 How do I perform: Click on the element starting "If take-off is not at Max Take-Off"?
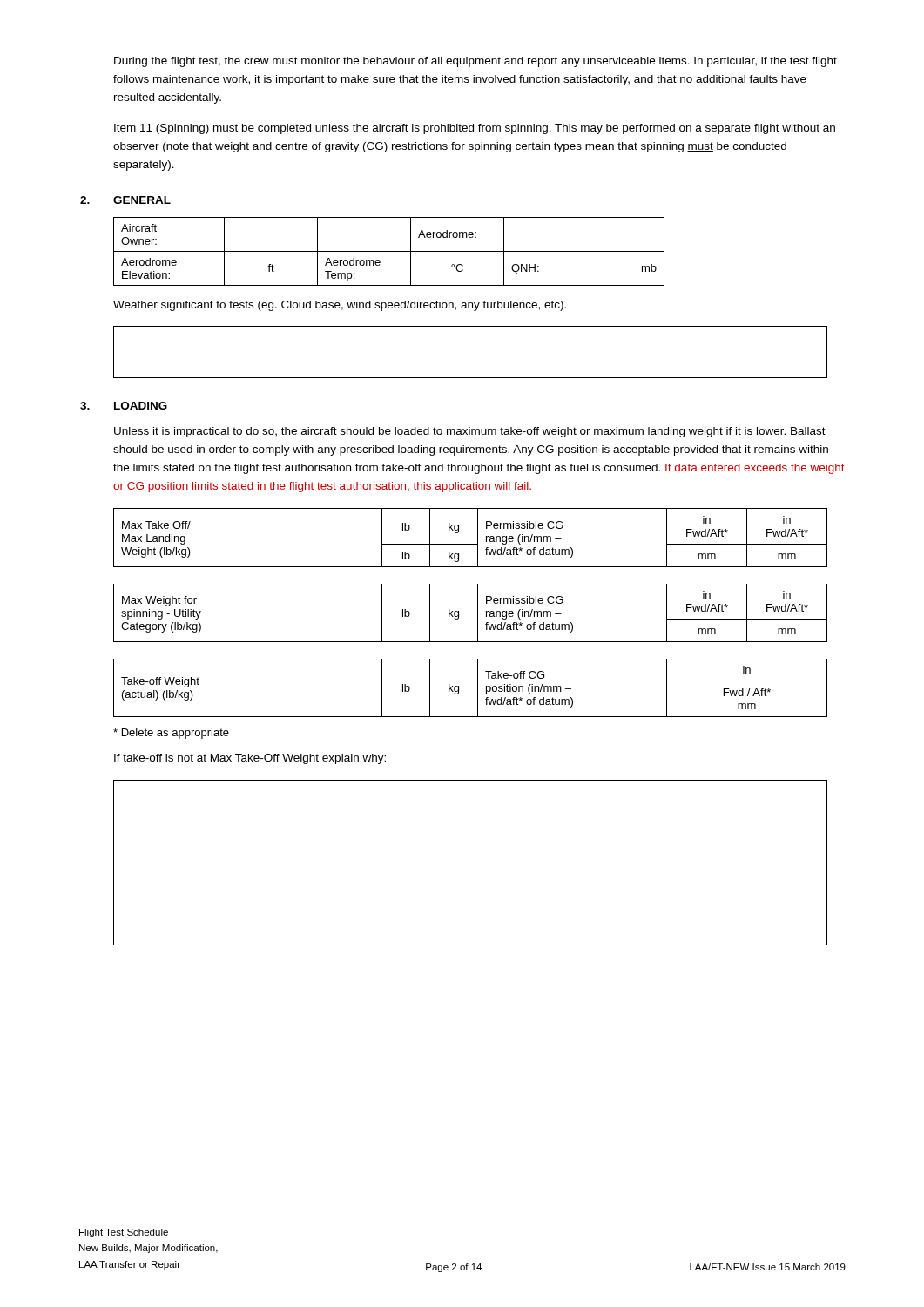coord(250,758)
